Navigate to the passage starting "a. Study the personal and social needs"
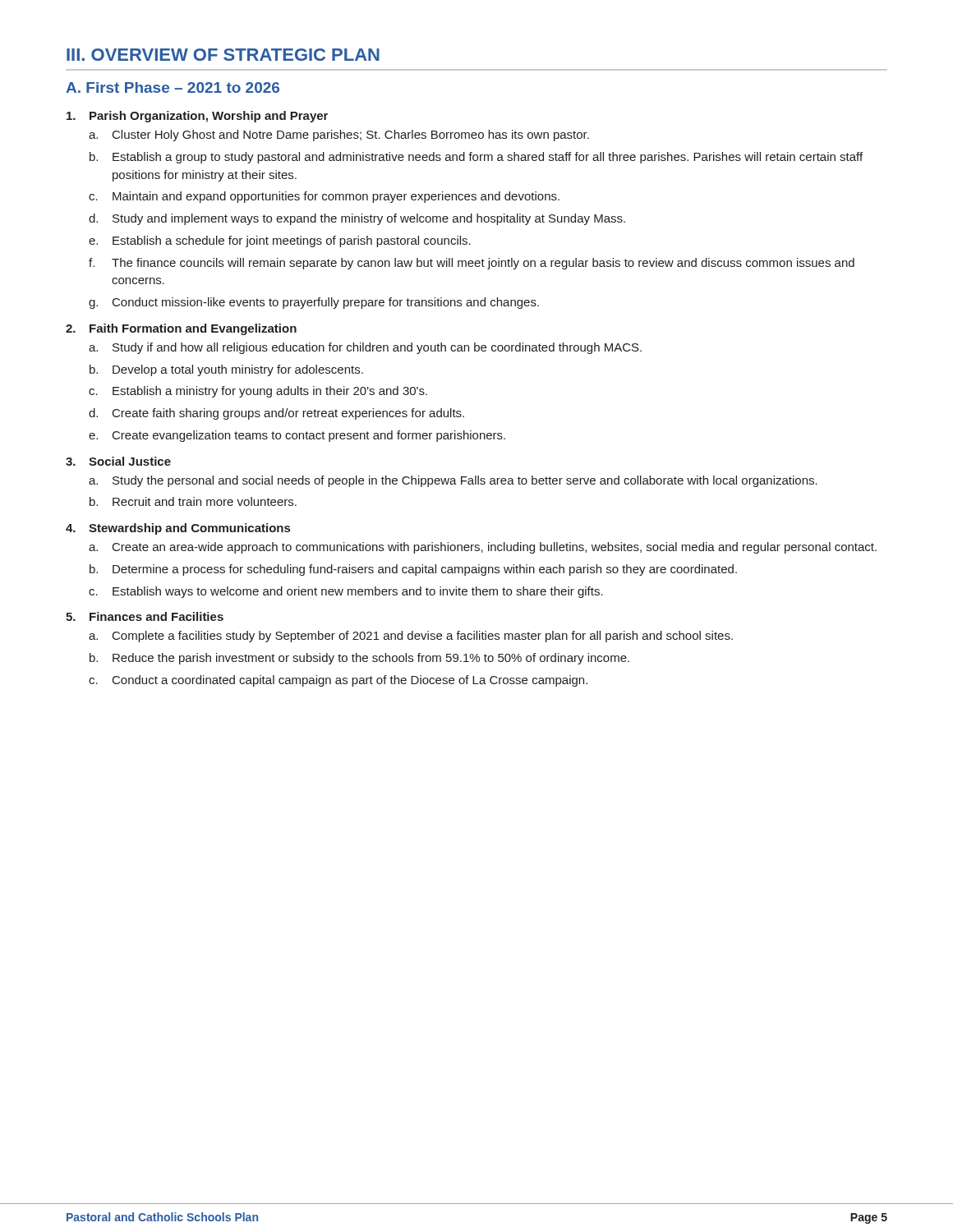The width and height of the screenshot is (953, 1232). (x=488, y=480)
